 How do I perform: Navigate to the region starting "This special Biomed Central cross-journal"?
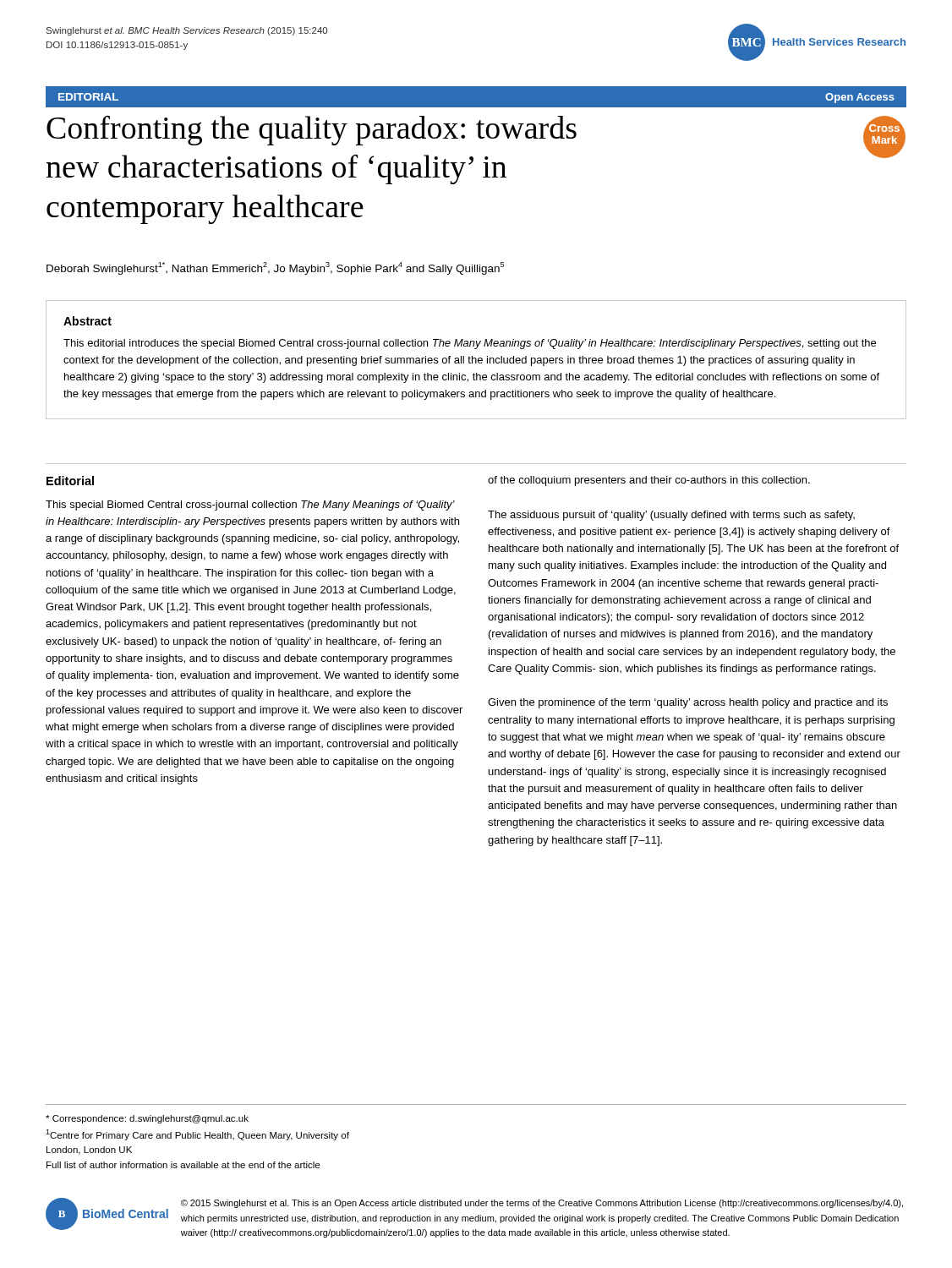pos(254,641)
